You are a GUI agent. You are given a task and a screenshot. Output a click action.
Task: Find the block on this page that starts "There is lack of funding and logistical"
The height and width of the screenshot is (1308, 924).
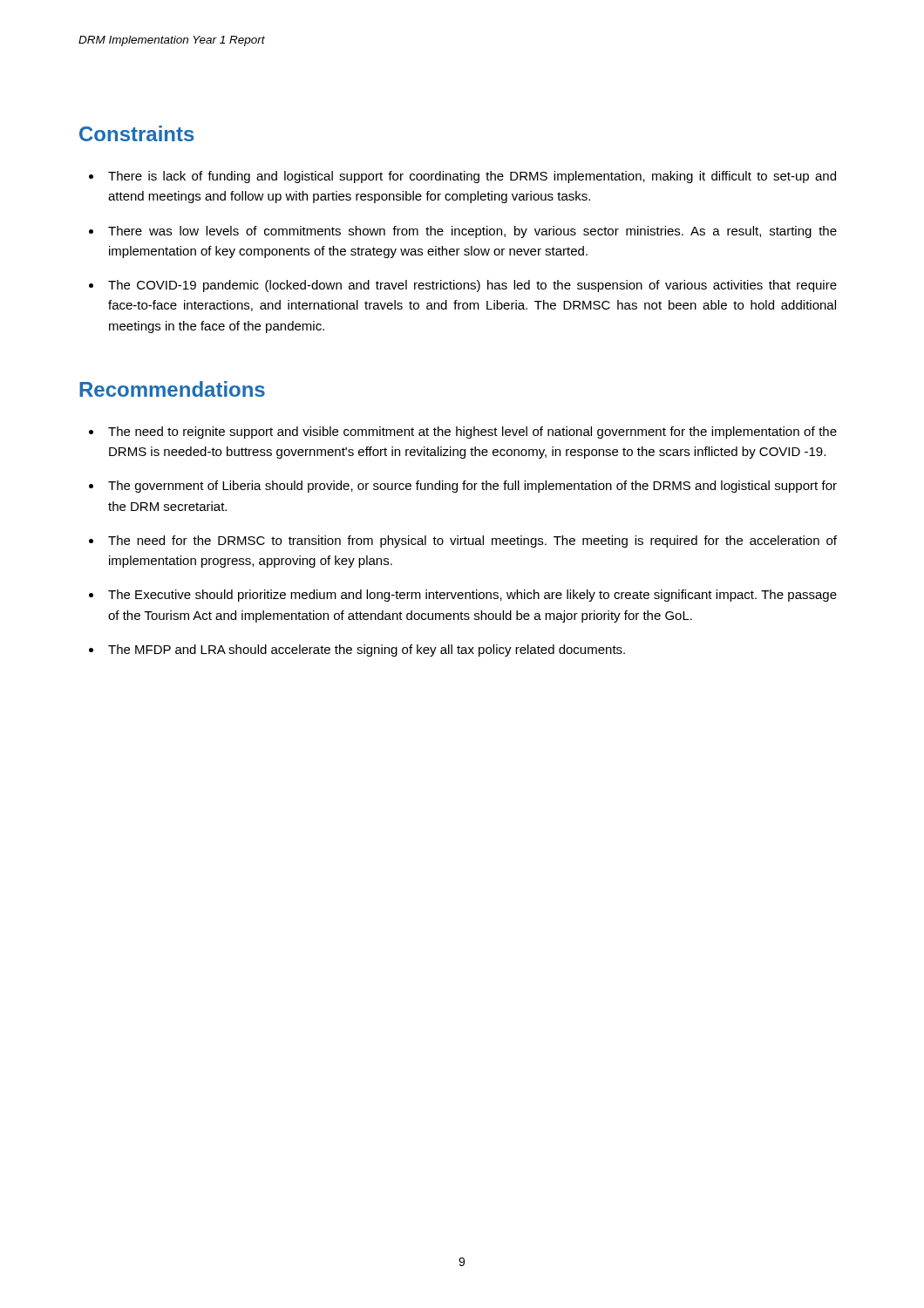point(472,186)
